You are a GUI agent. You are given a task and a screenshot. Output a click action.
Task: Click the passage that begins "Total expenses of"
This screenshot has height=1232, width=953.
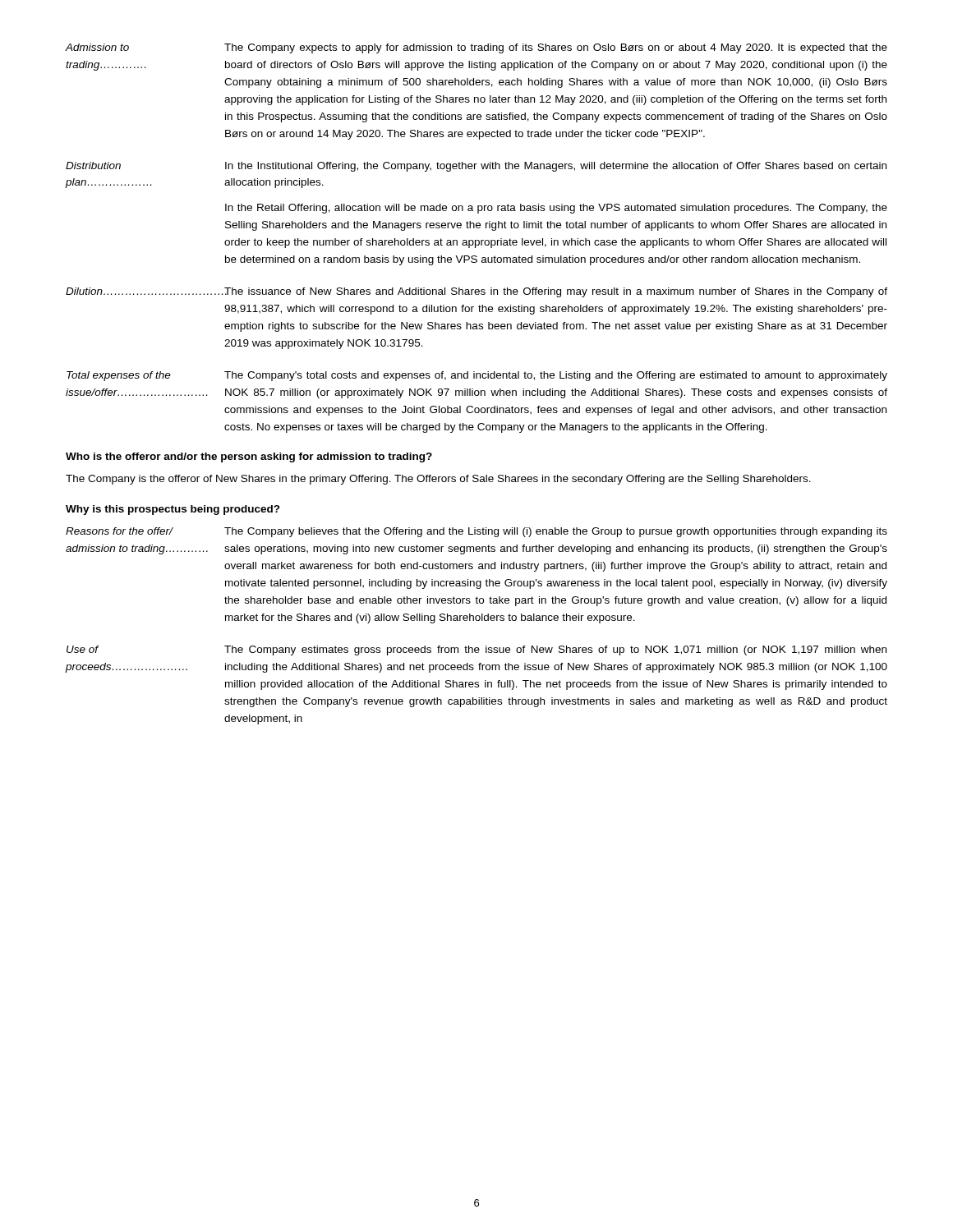(476, 401)
